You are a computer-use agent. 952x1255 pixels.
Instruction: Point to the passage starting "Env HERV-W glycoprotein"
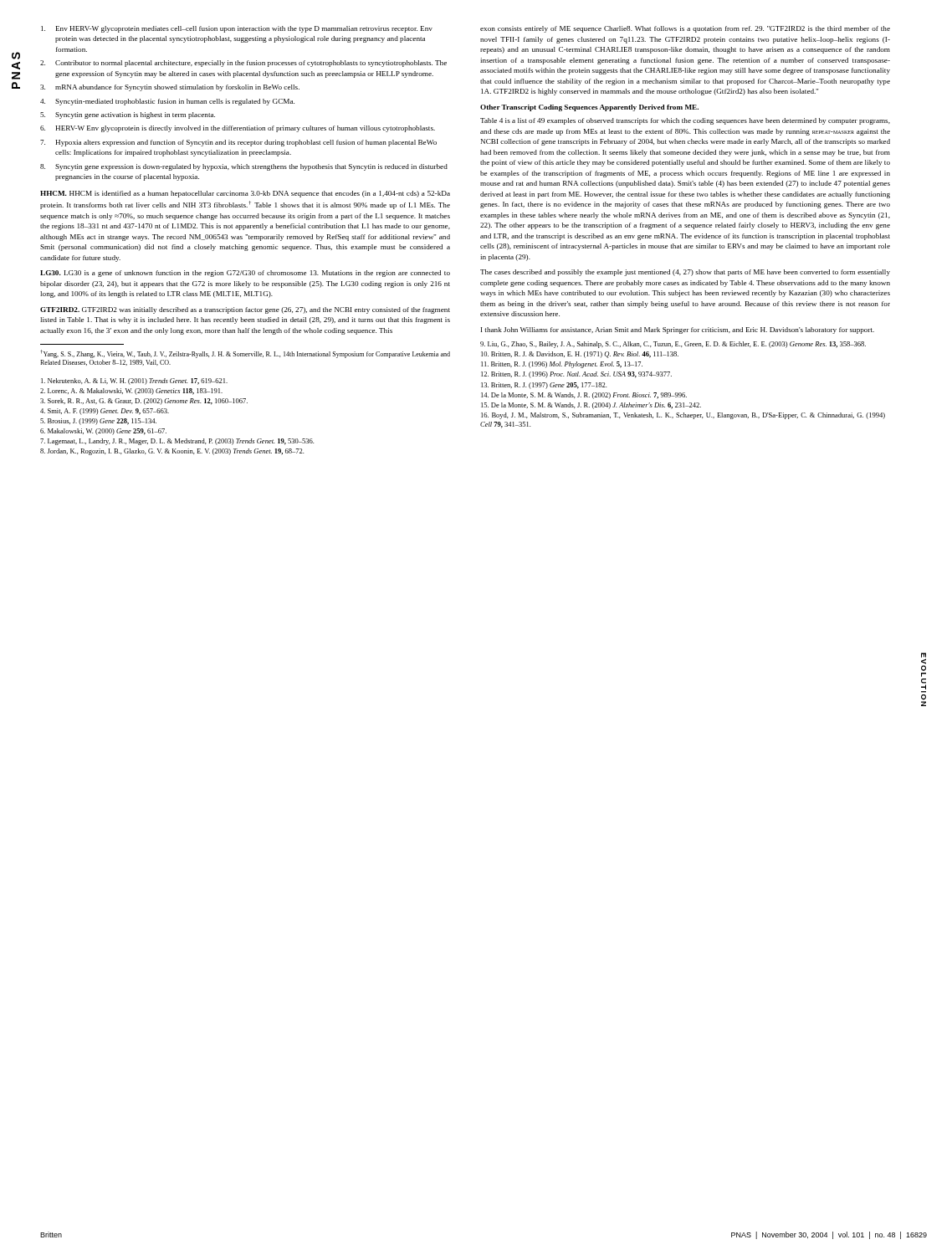pos(245,39)
